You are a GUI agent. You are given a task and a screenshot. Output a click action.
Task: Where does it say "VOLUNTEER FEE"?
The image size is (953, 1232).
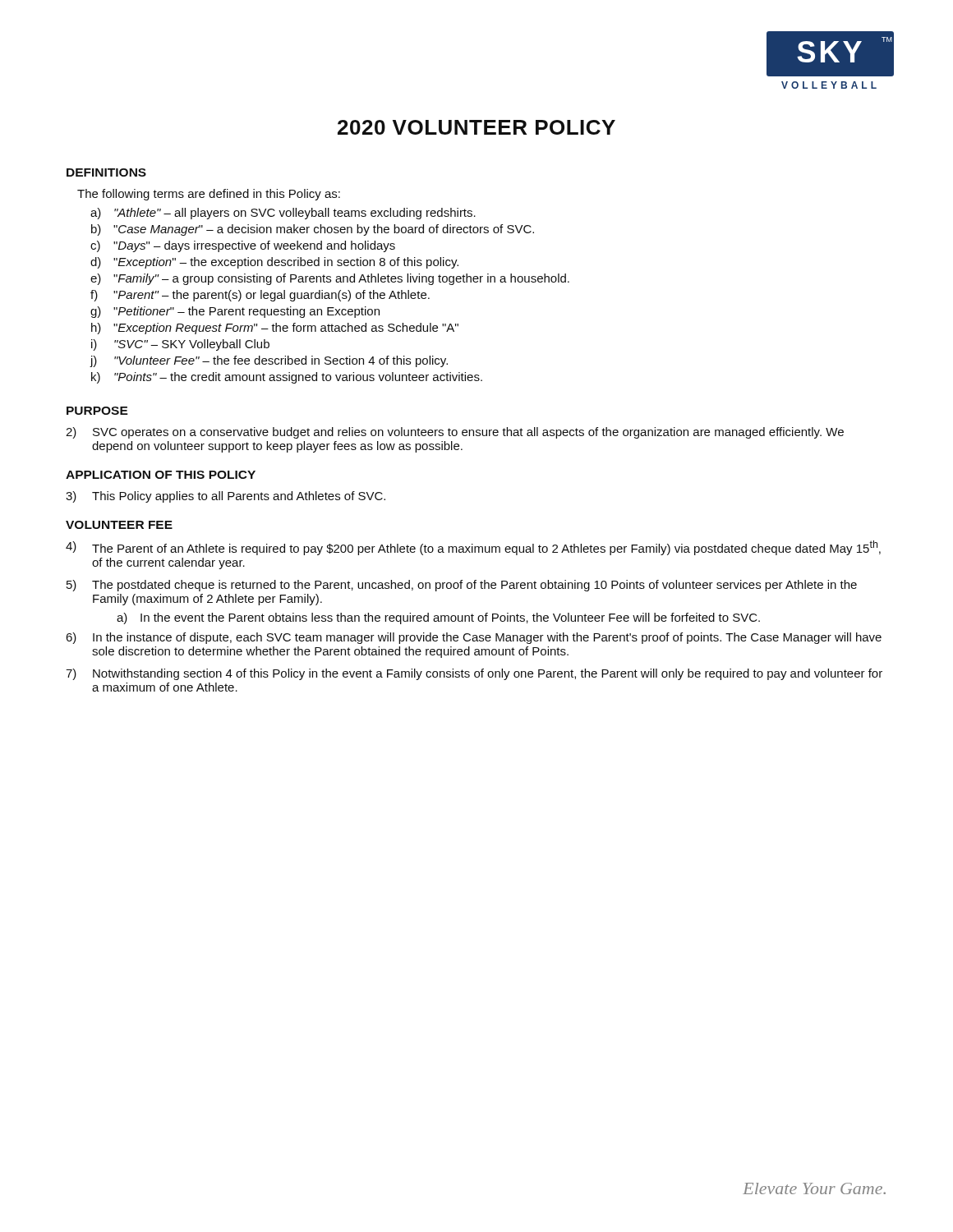coord(119,524)
